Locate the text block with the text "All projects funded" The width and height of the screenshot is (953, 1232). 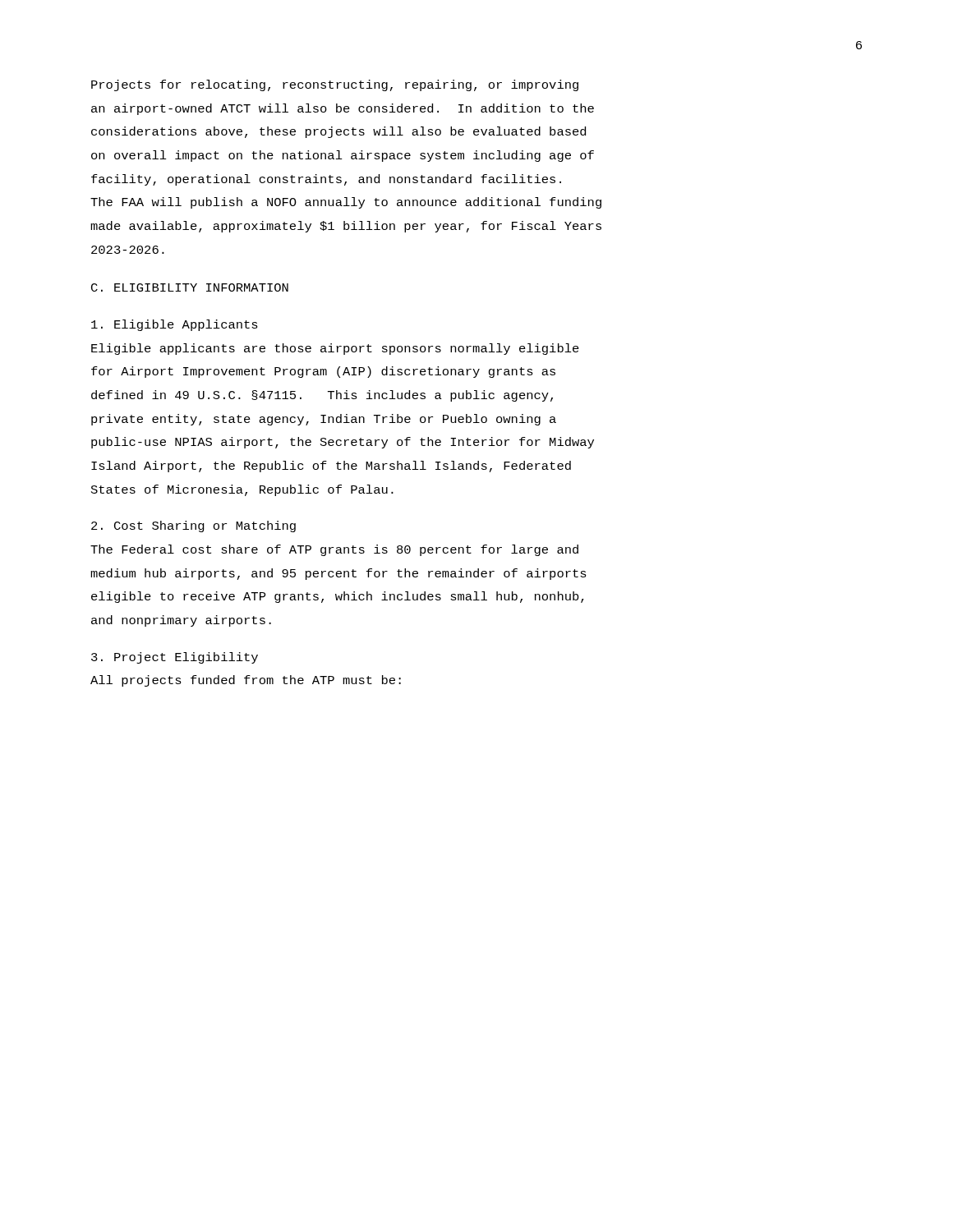pos(247,681)
